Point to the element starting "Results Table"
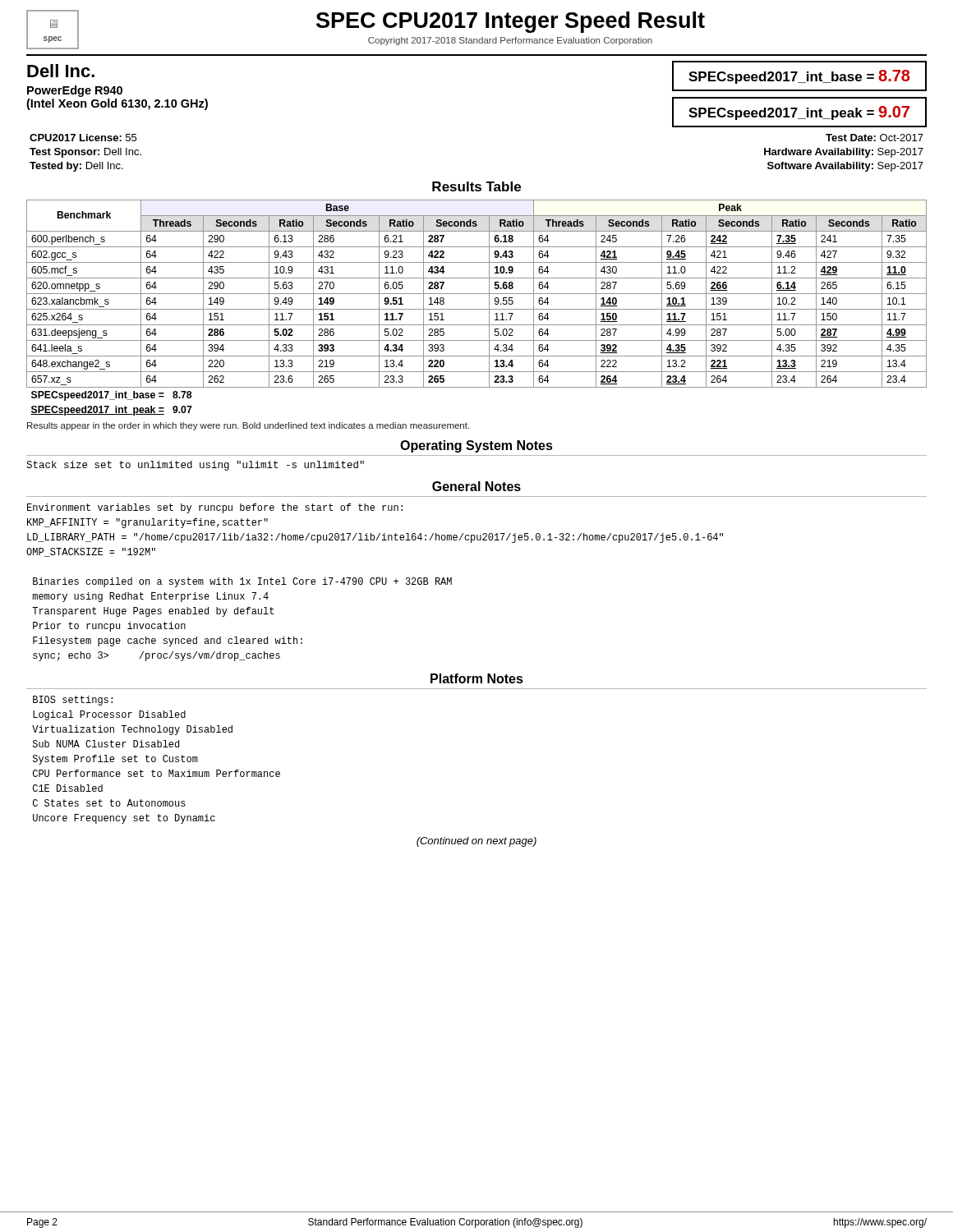 click(476, 187)
